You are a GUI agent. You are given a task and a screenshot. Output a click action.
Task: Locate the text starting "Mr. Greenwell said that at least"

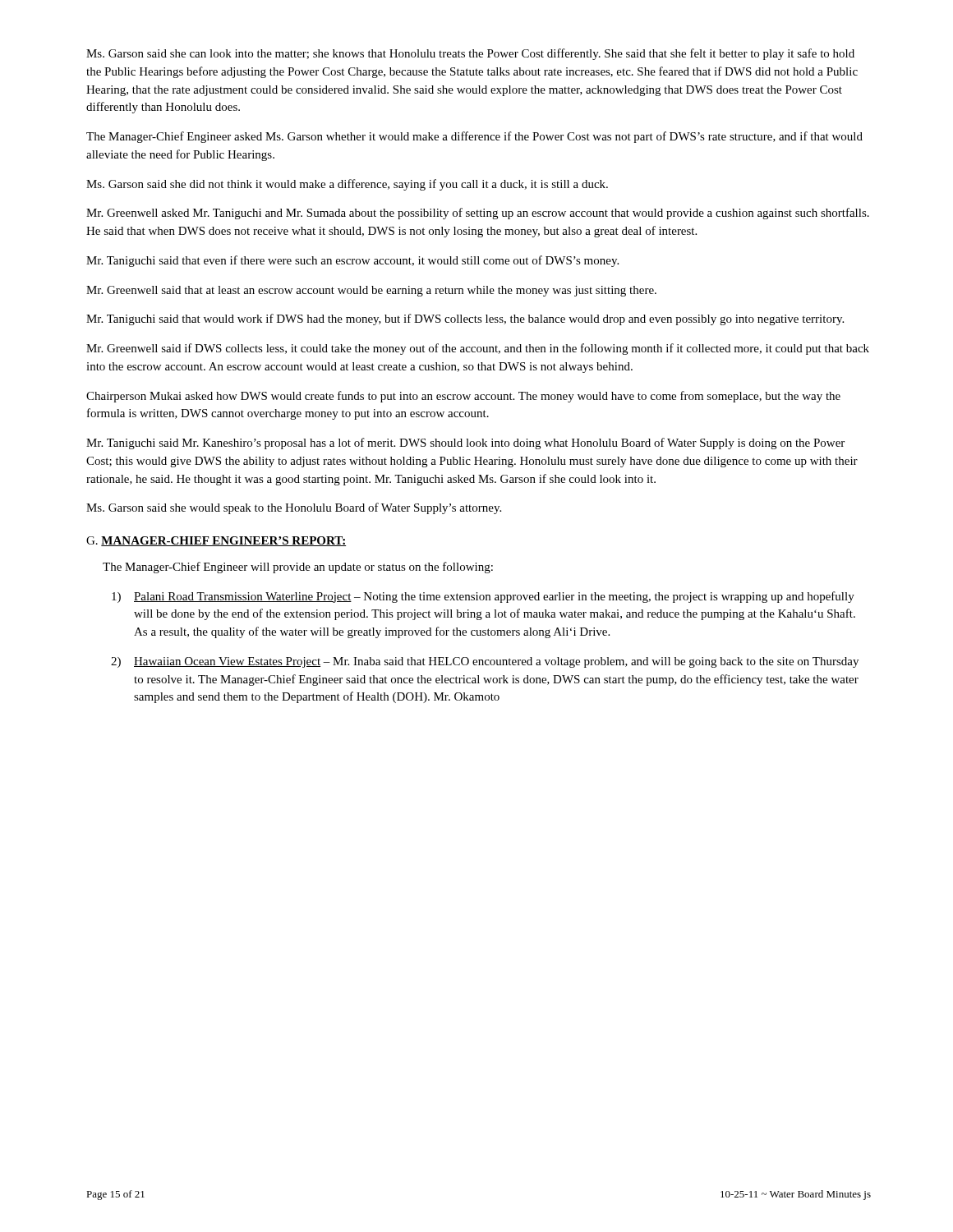(x=372, y=290)
